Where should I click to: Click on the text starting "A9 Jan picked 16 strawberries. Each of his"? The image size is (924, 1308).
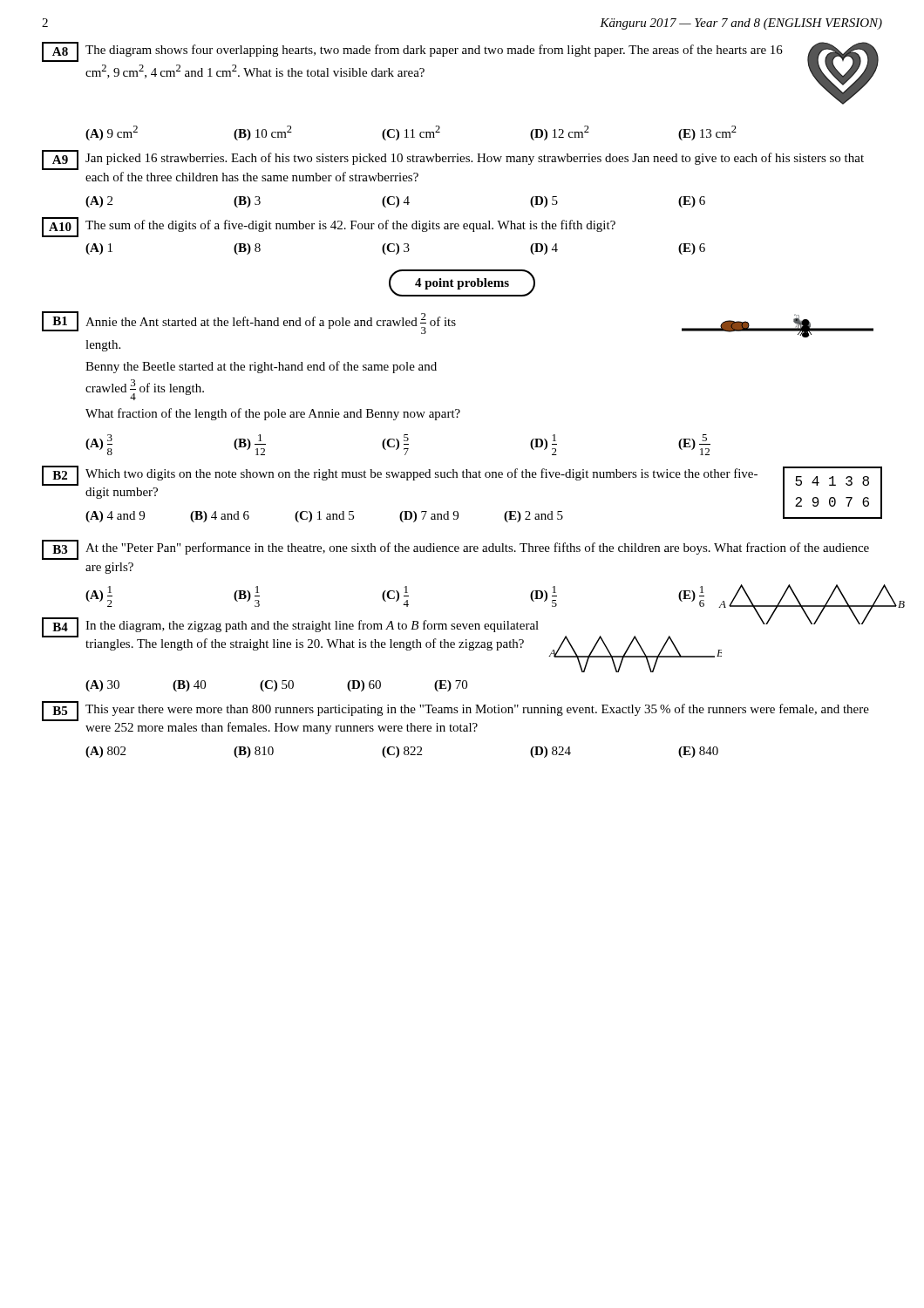tap(453, 160)
